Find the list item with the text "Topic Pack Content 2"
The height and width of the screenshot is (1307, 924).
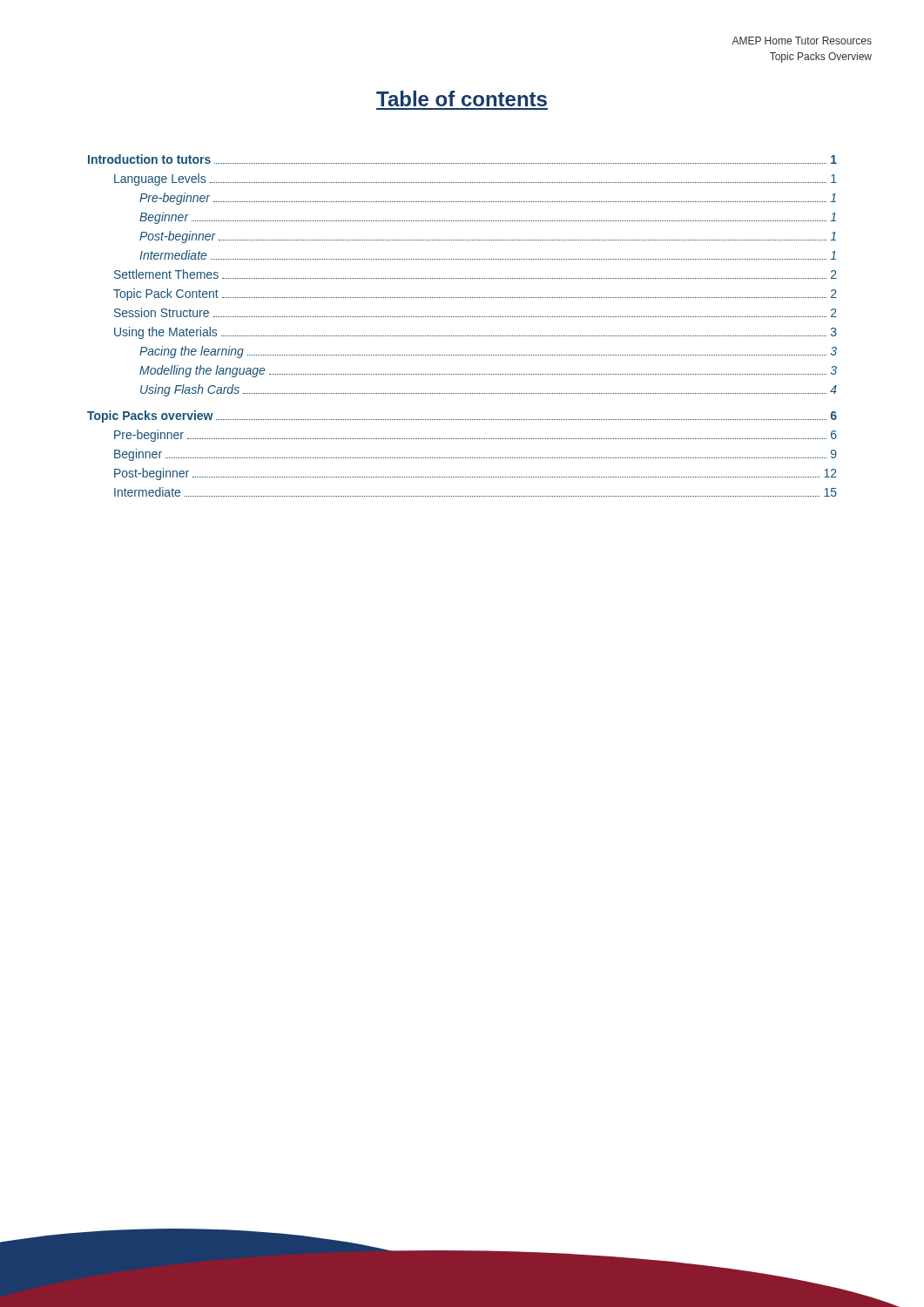coord(475,294)
